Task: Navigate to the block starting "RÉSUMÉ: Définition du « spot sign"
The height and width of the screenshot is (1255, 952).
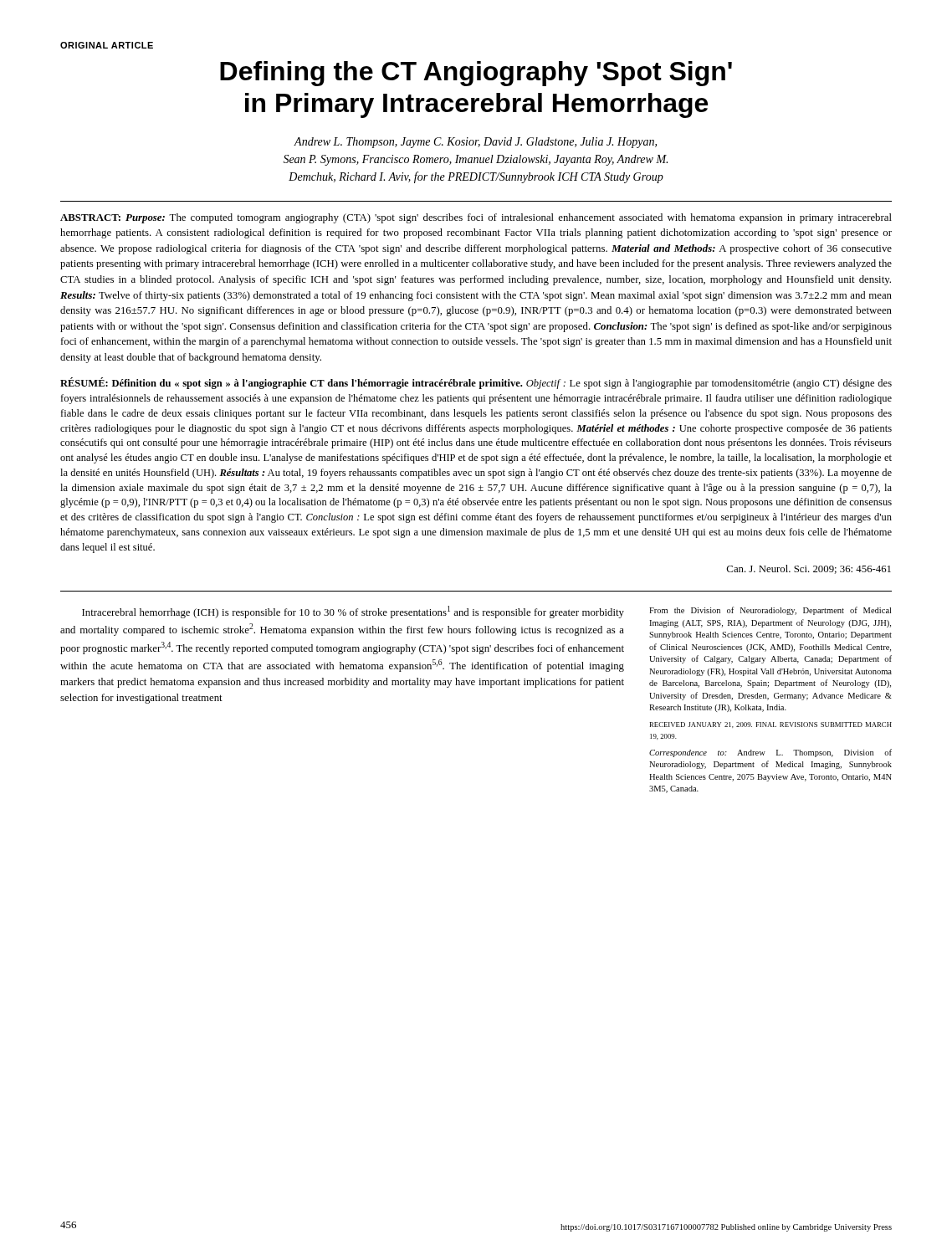Action: pyautogui.click(x=476, y=465)
